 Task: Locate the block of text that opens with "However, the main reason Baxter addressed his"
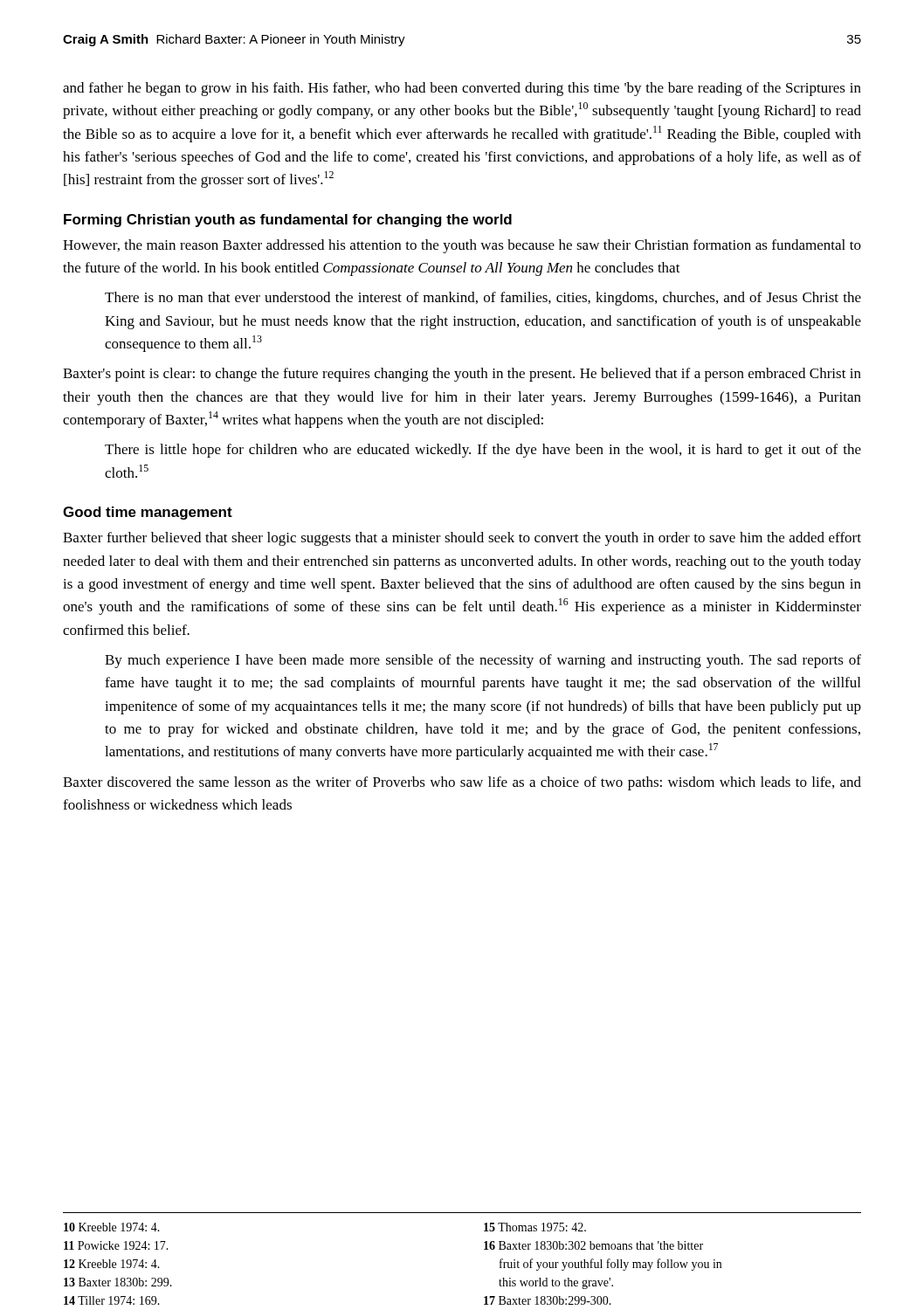(462, 256)
